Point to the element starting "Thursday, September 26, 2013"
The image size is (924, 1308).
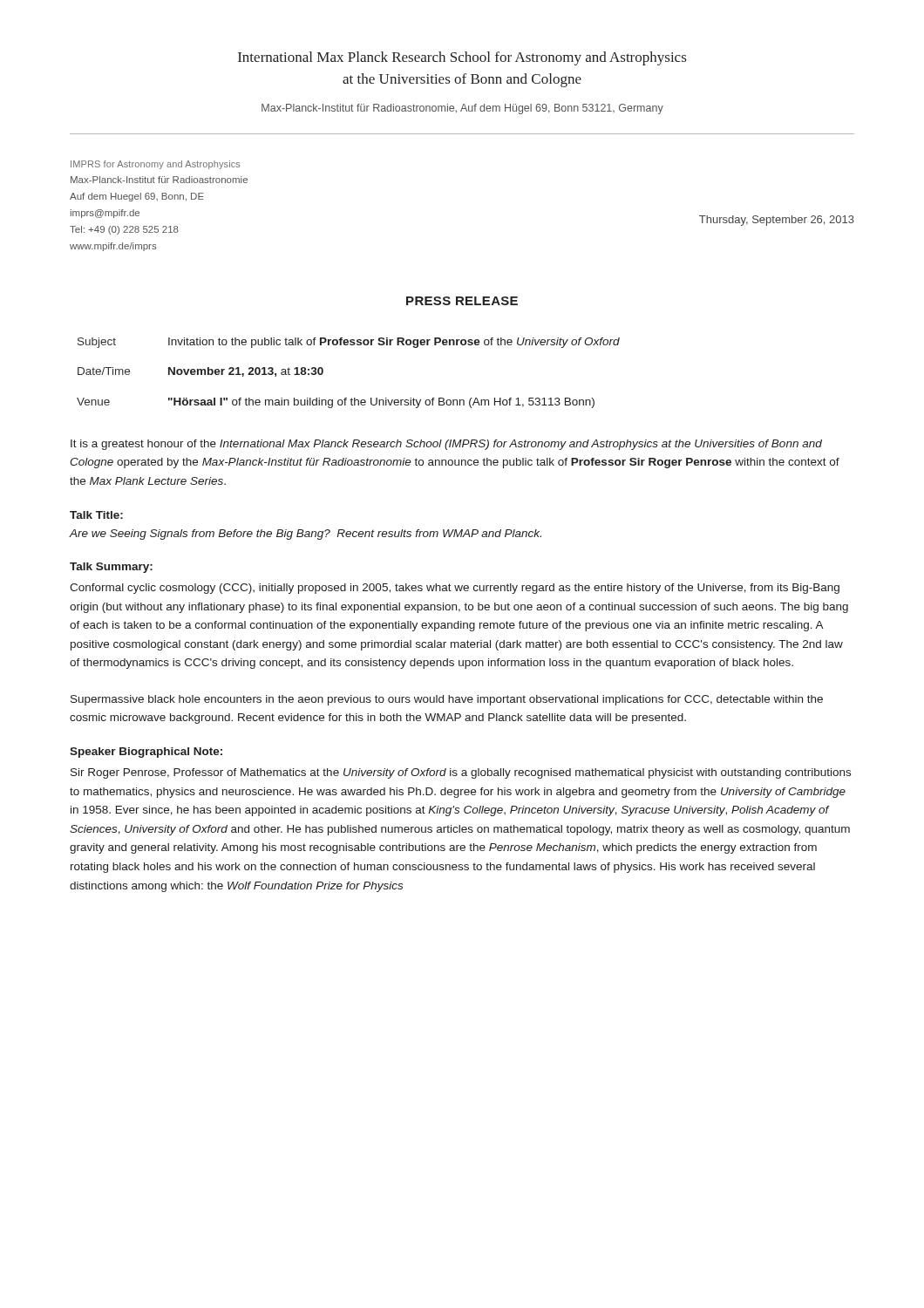click(x=777, y=220)
